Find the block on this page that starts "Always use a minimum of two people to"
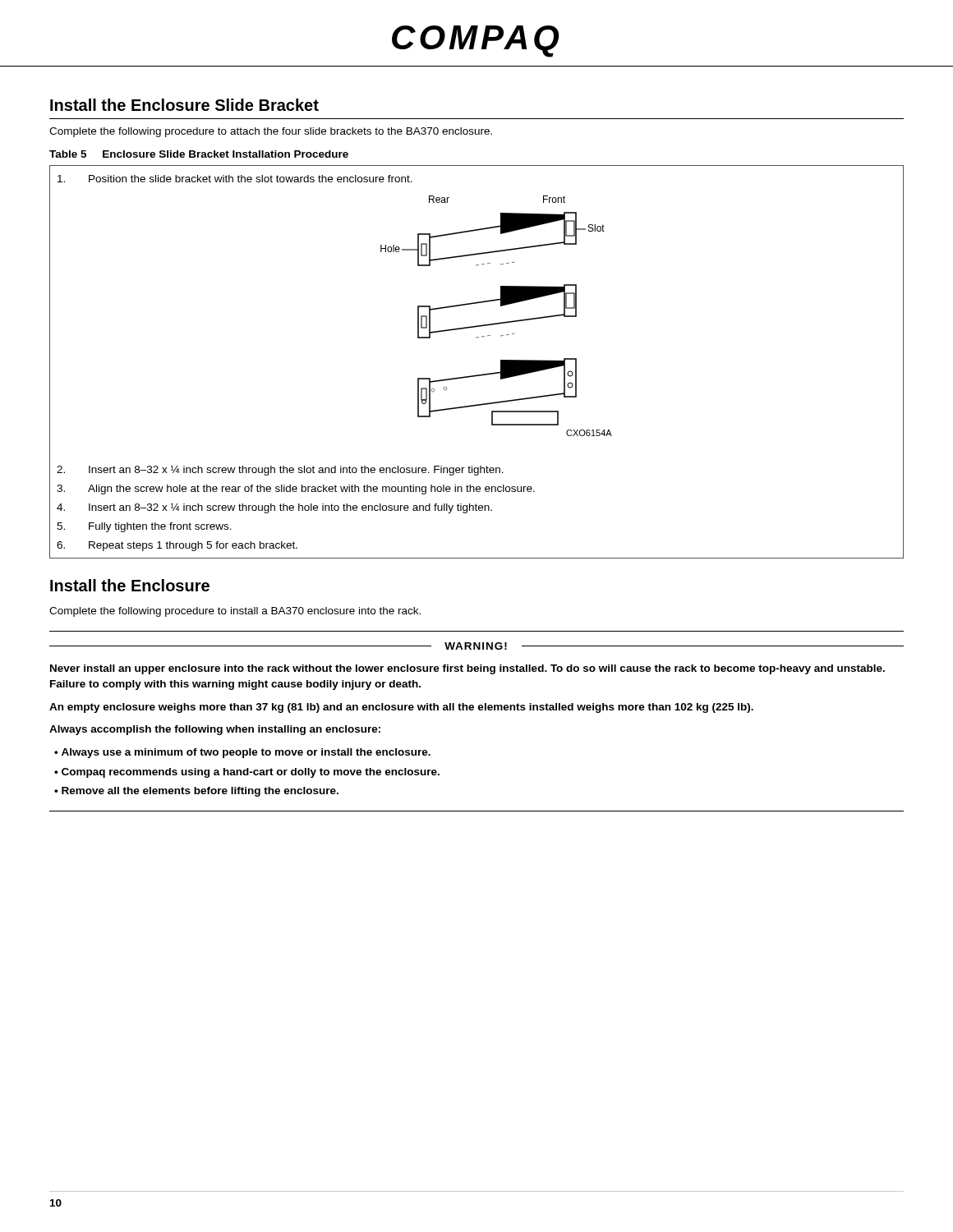 click(248, 752)
